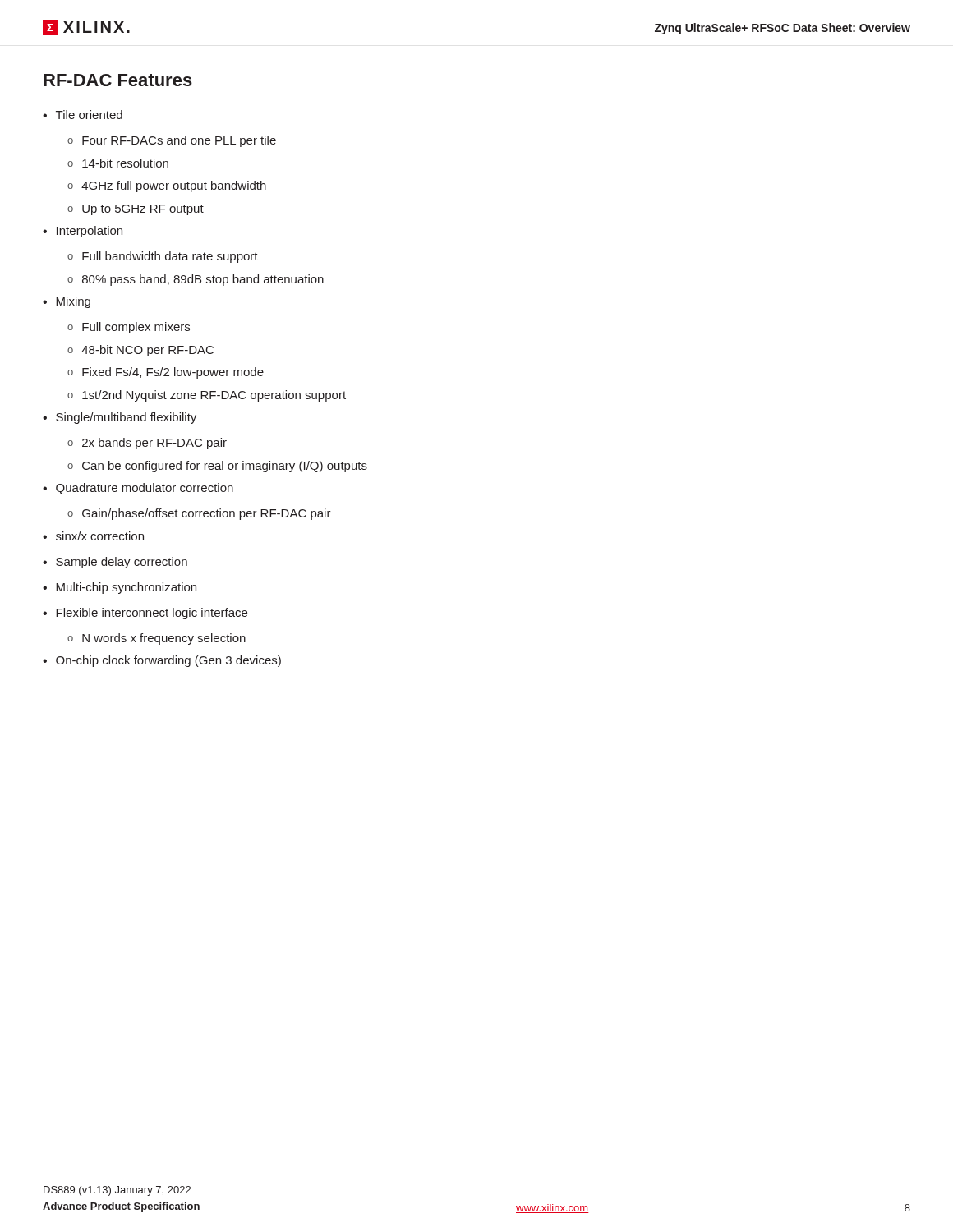Locate the text "sinx/x correction"
The image size is (953, 1232).
coord(100,536)
